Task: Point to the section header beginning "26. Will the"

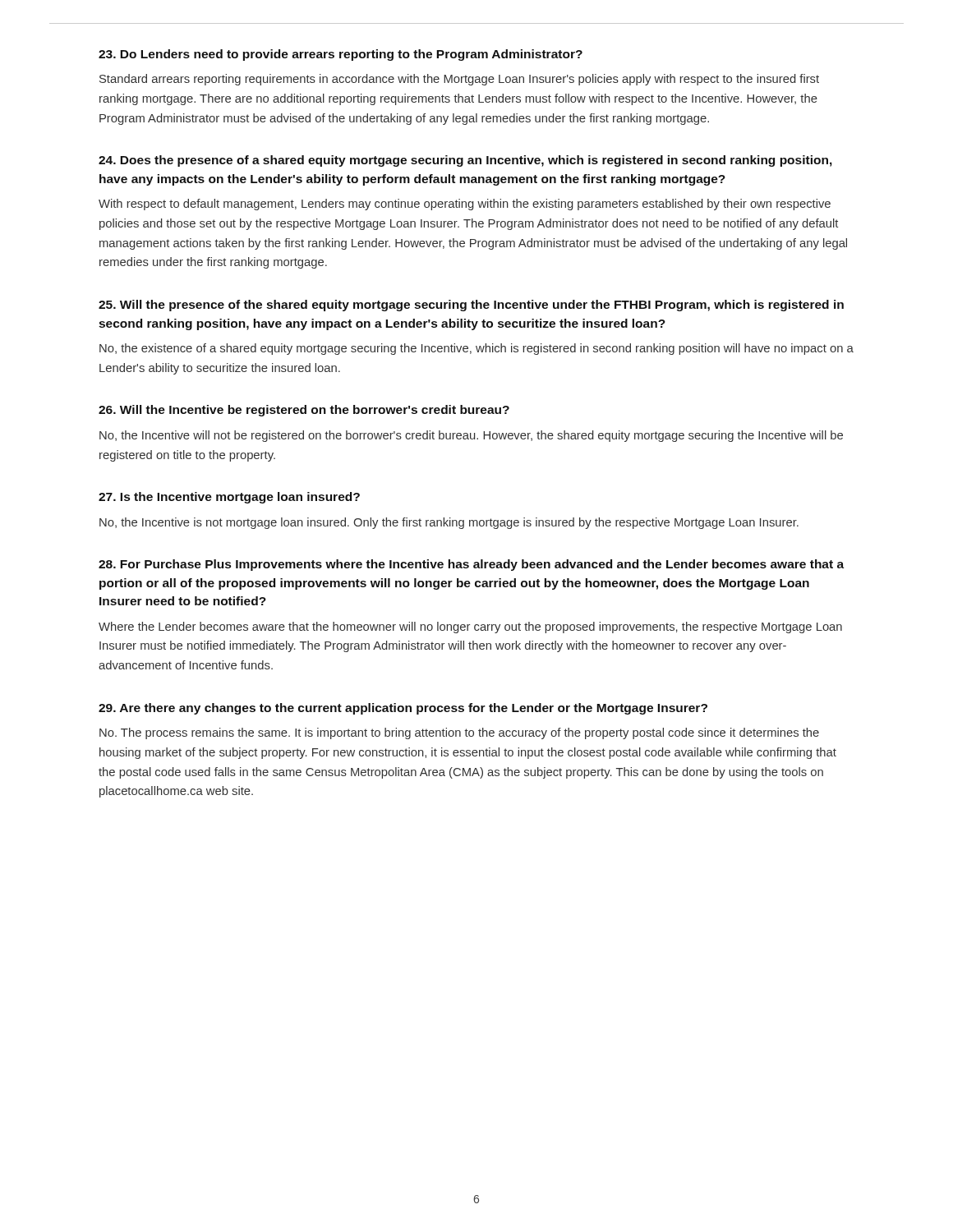Action: 304,410
